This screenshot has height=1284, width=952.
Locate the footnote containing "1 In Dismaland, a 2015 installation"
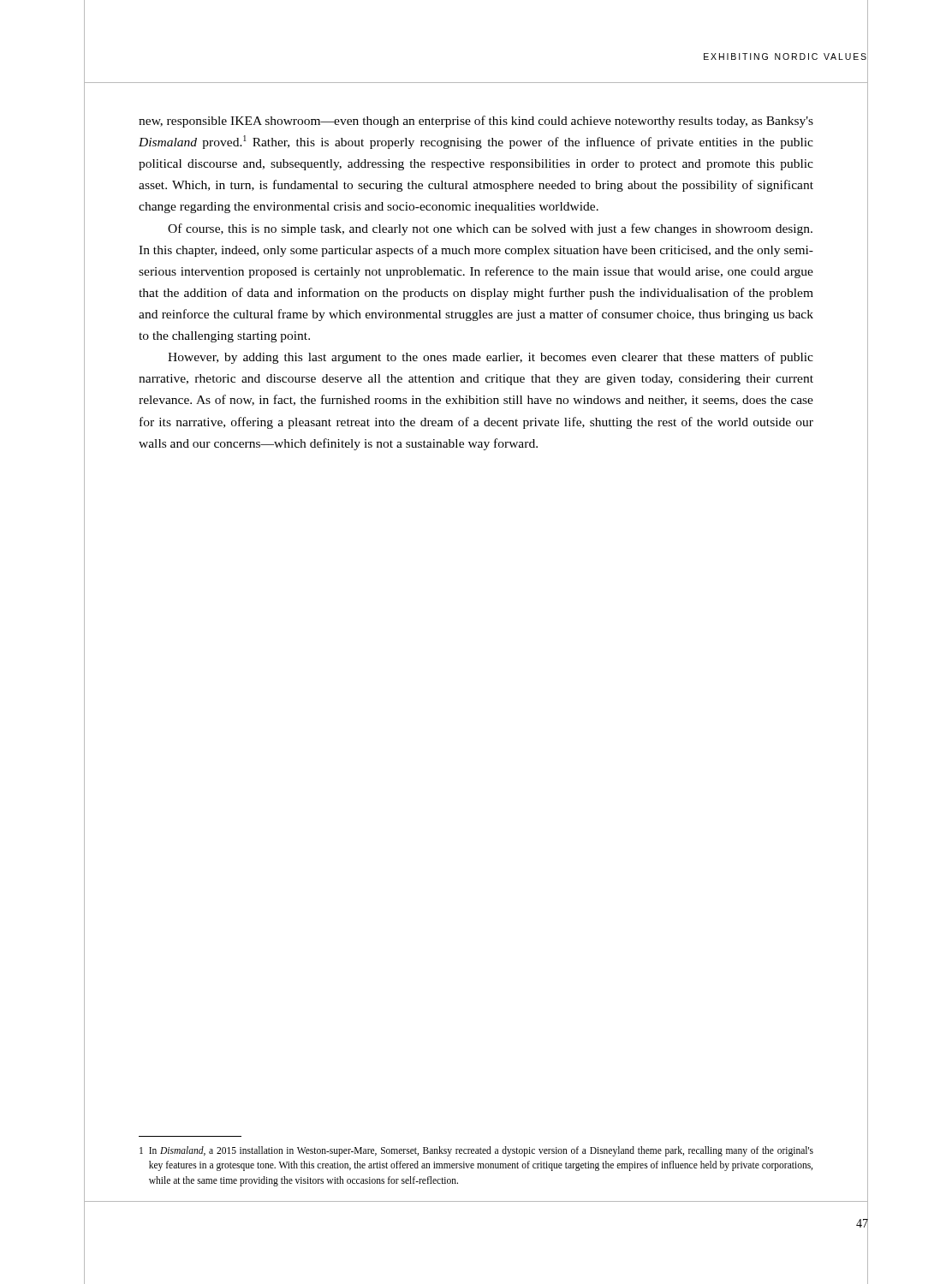pos(476,1166)
